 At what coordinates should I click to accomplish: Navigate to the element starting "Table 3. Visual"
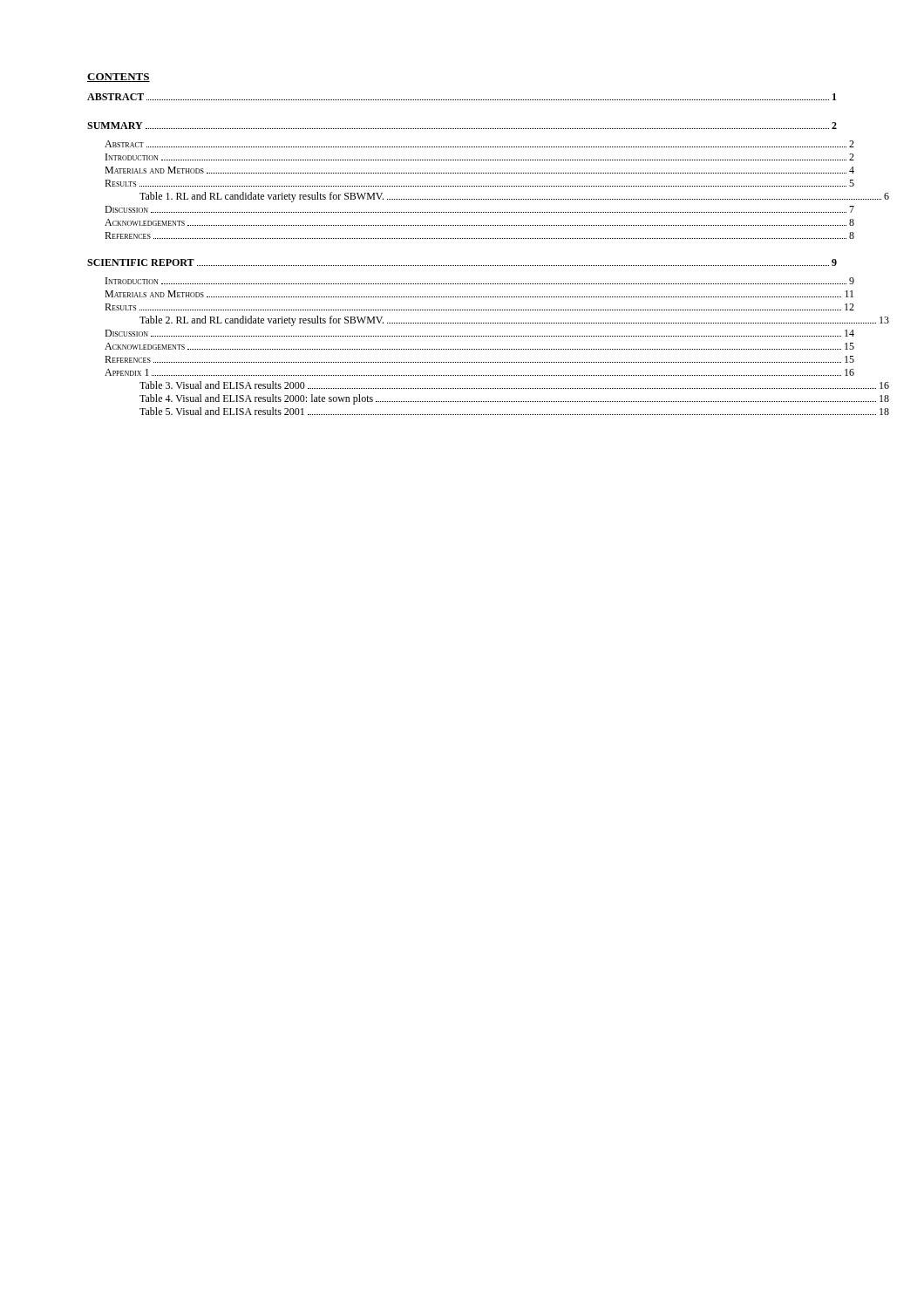(514, 386)
